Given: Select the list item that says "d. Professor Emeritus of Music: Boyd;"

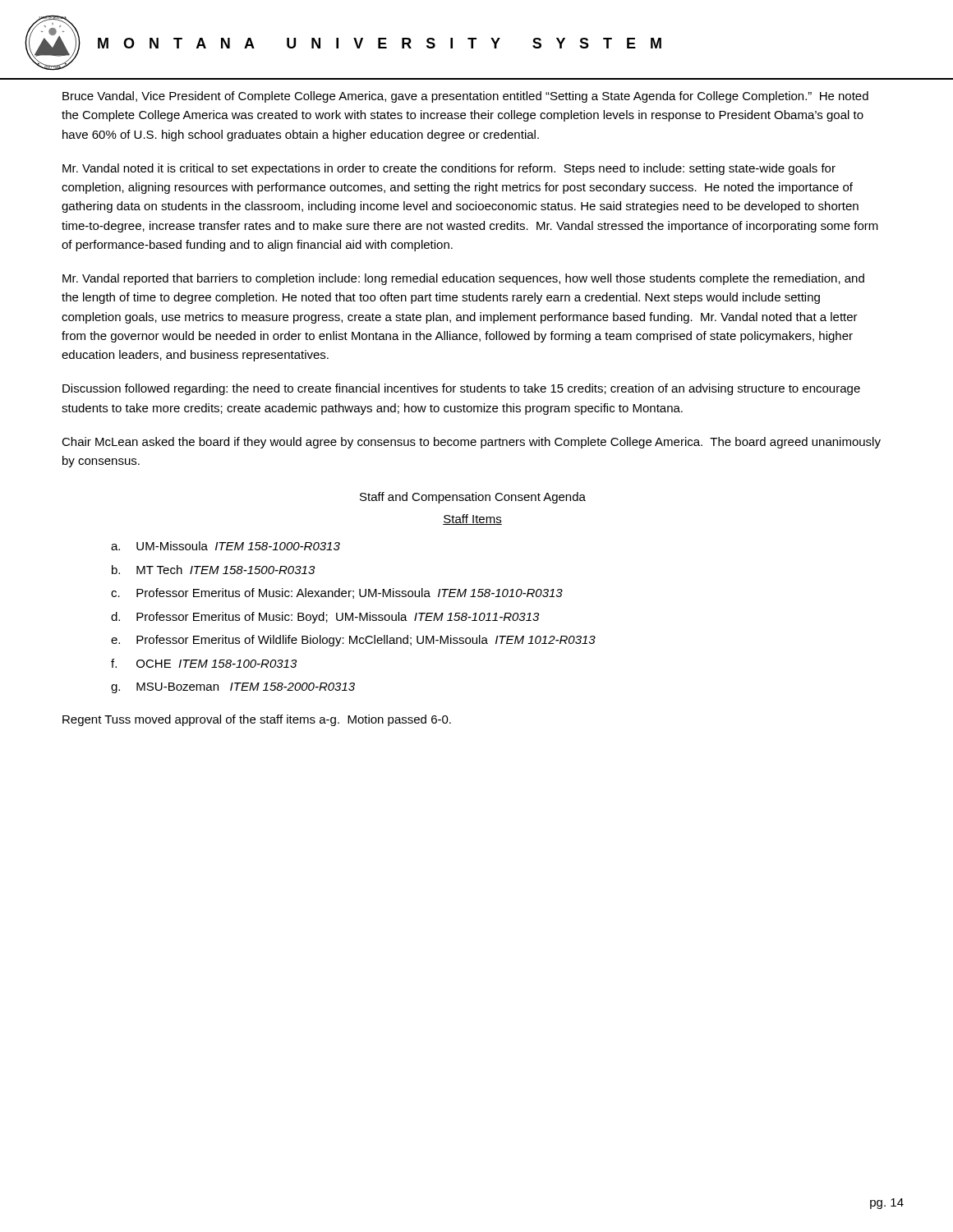Looking at the screenshot, I should pos(497,617).
